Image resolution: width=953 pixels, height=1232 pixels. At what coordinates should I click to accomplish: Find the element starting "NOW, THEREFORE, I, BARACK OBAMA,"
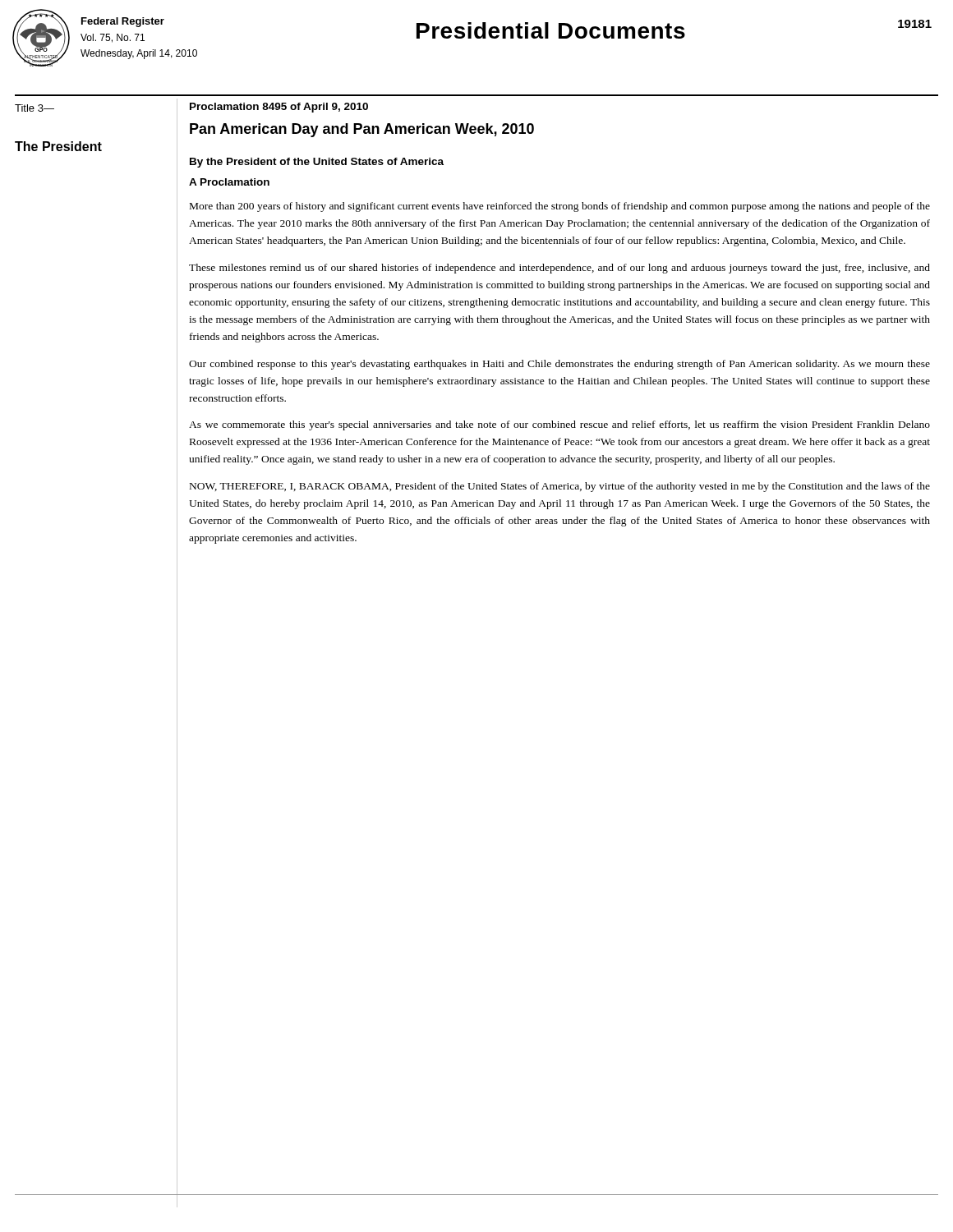[x=560, y=512]
